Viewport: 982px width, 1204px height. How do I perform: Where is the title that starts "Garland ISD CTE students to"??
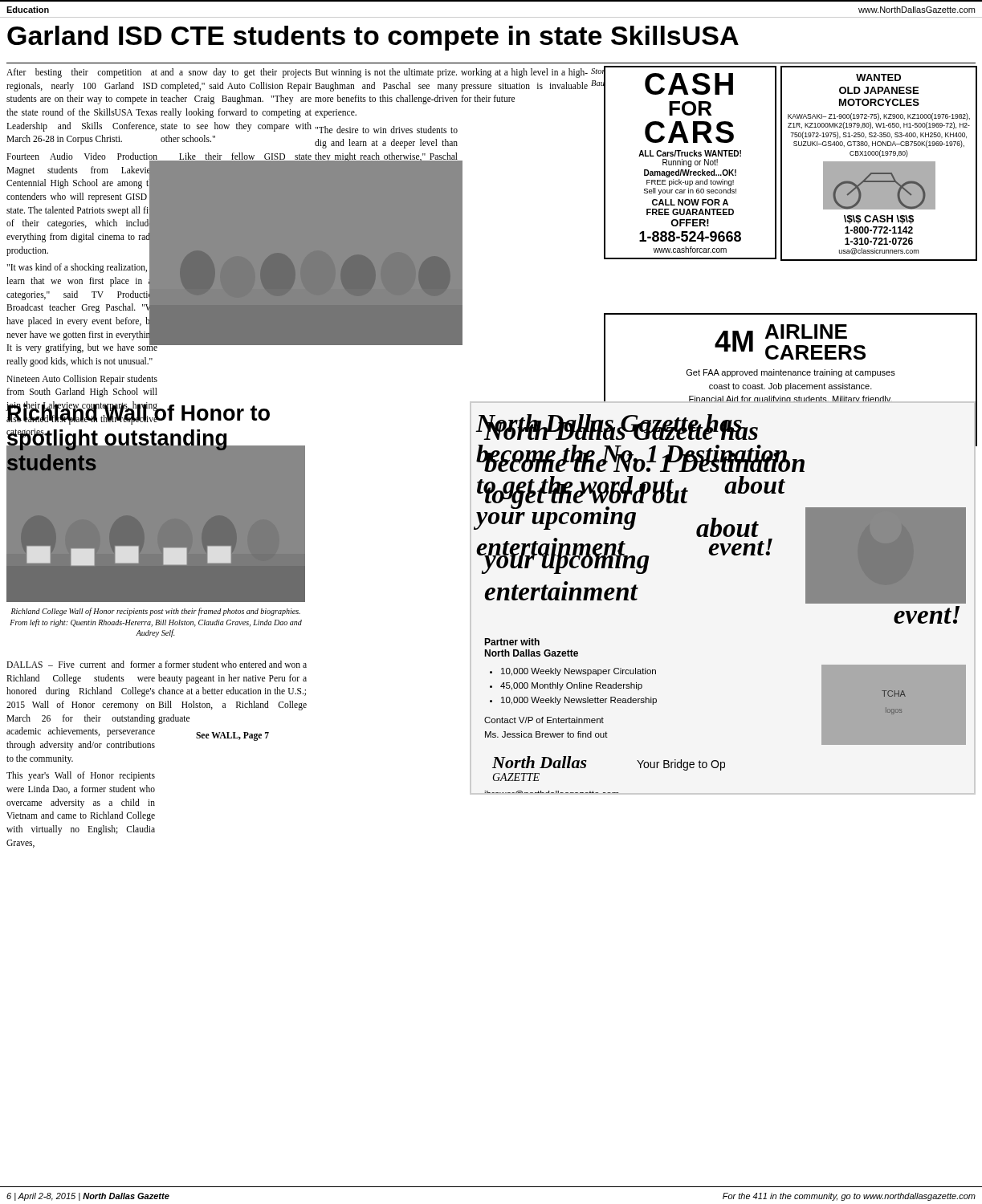[x=491, y=36]
